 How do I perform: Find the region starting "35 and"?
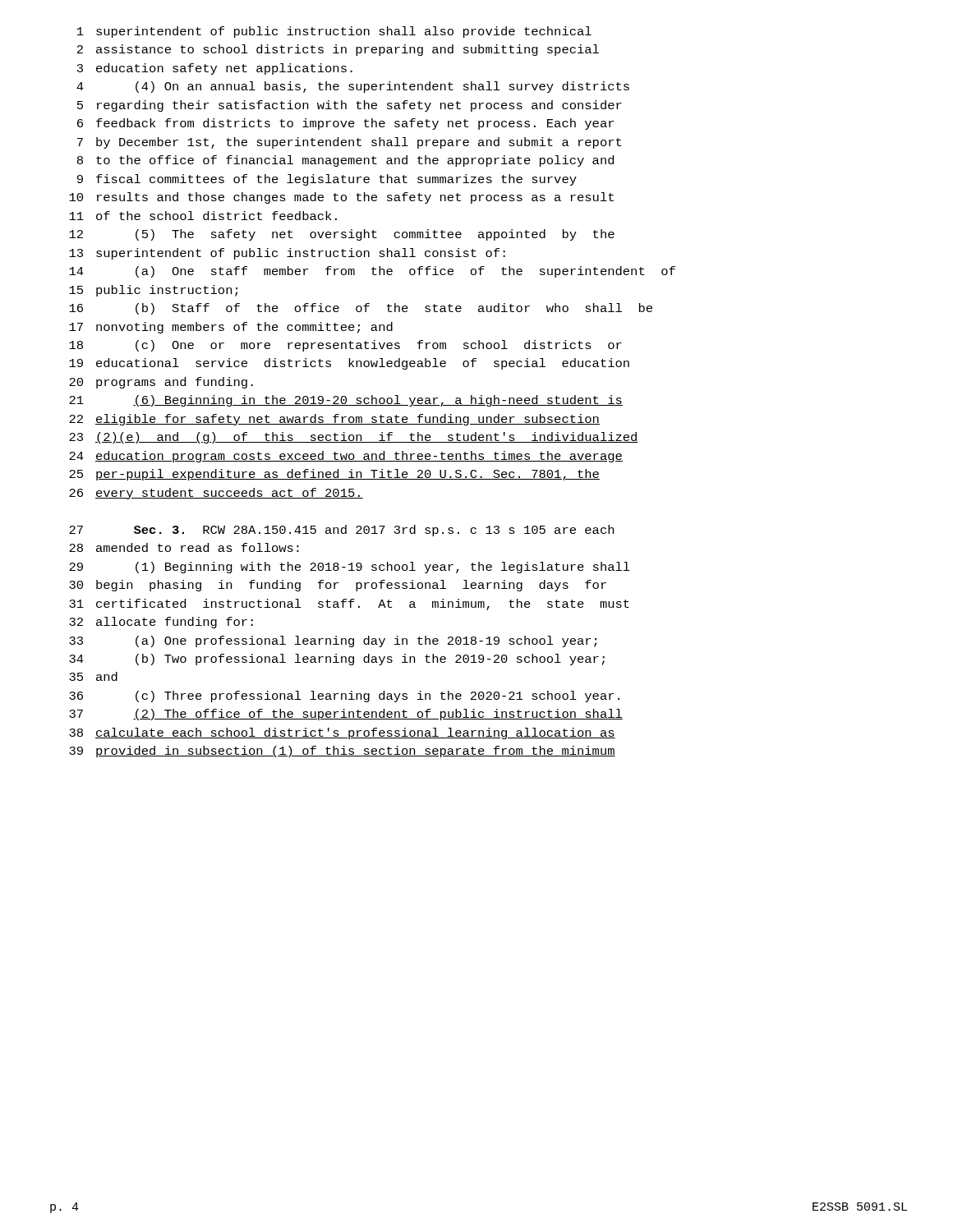tap(93, 676)
